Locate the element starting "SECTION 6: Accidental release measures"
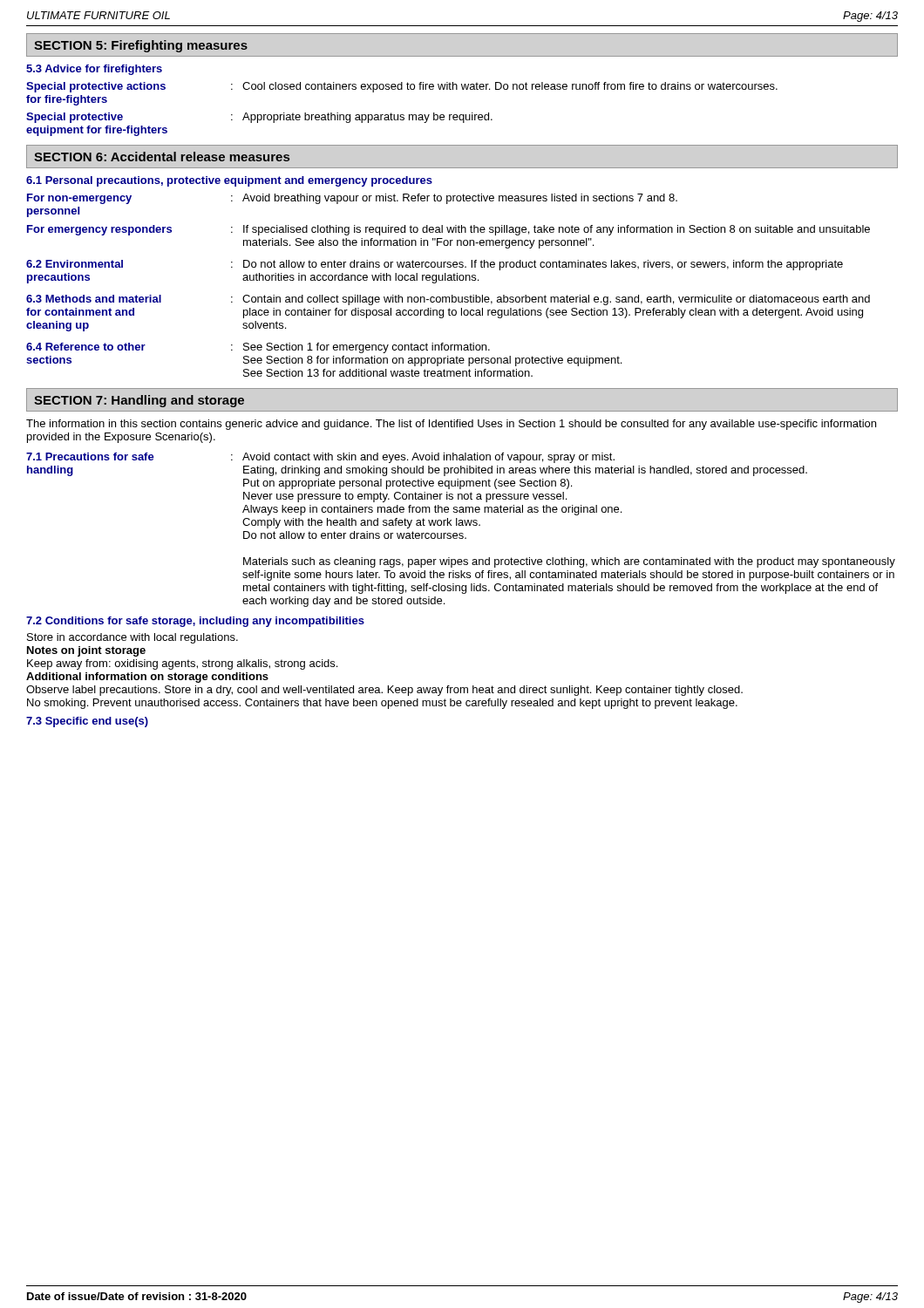 (162, 157)
